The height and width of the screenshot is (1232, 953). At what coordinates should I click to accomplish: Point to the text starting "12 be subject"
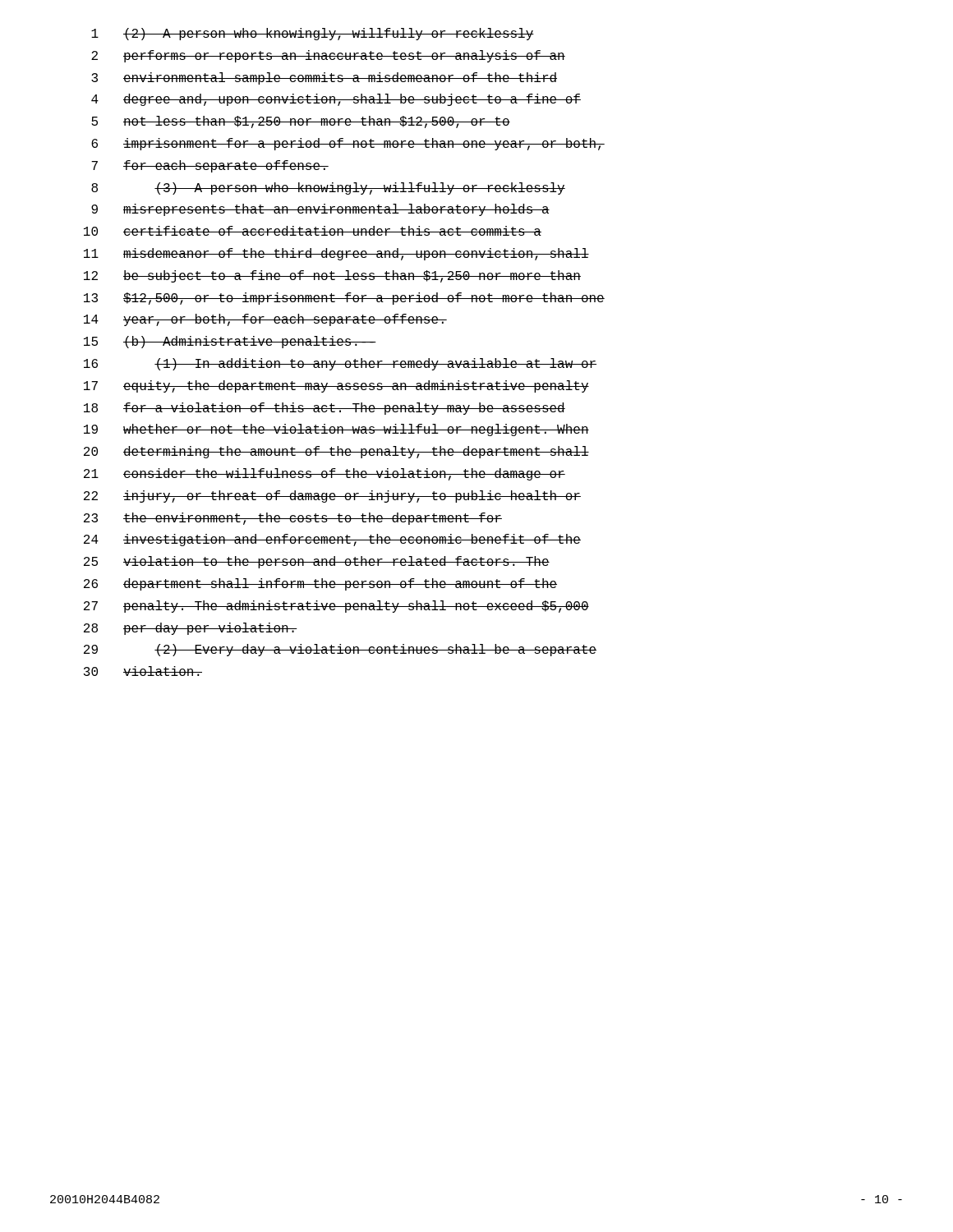(x=476, y=277)
